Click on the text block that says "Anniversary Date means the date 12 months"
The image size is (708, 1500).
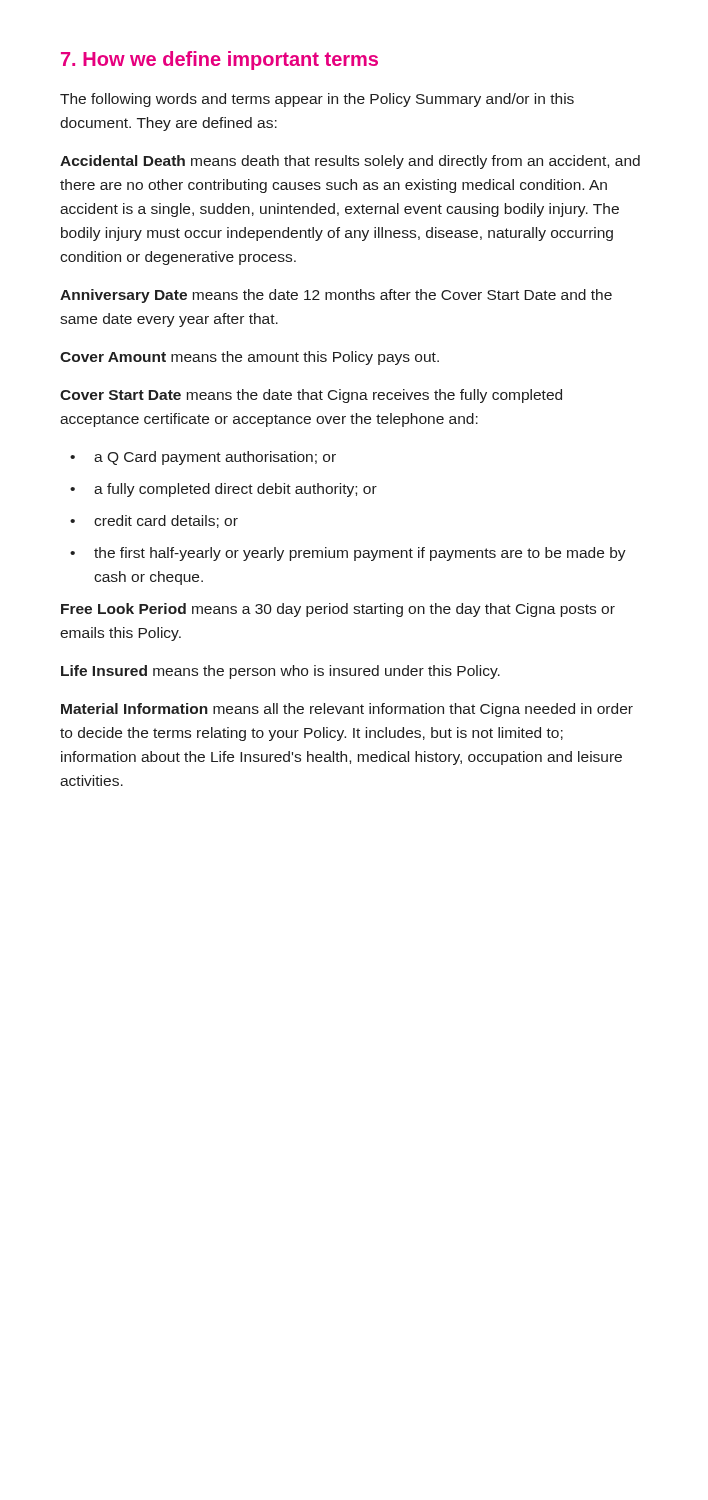pyautogui.click(x=336, y=307)
